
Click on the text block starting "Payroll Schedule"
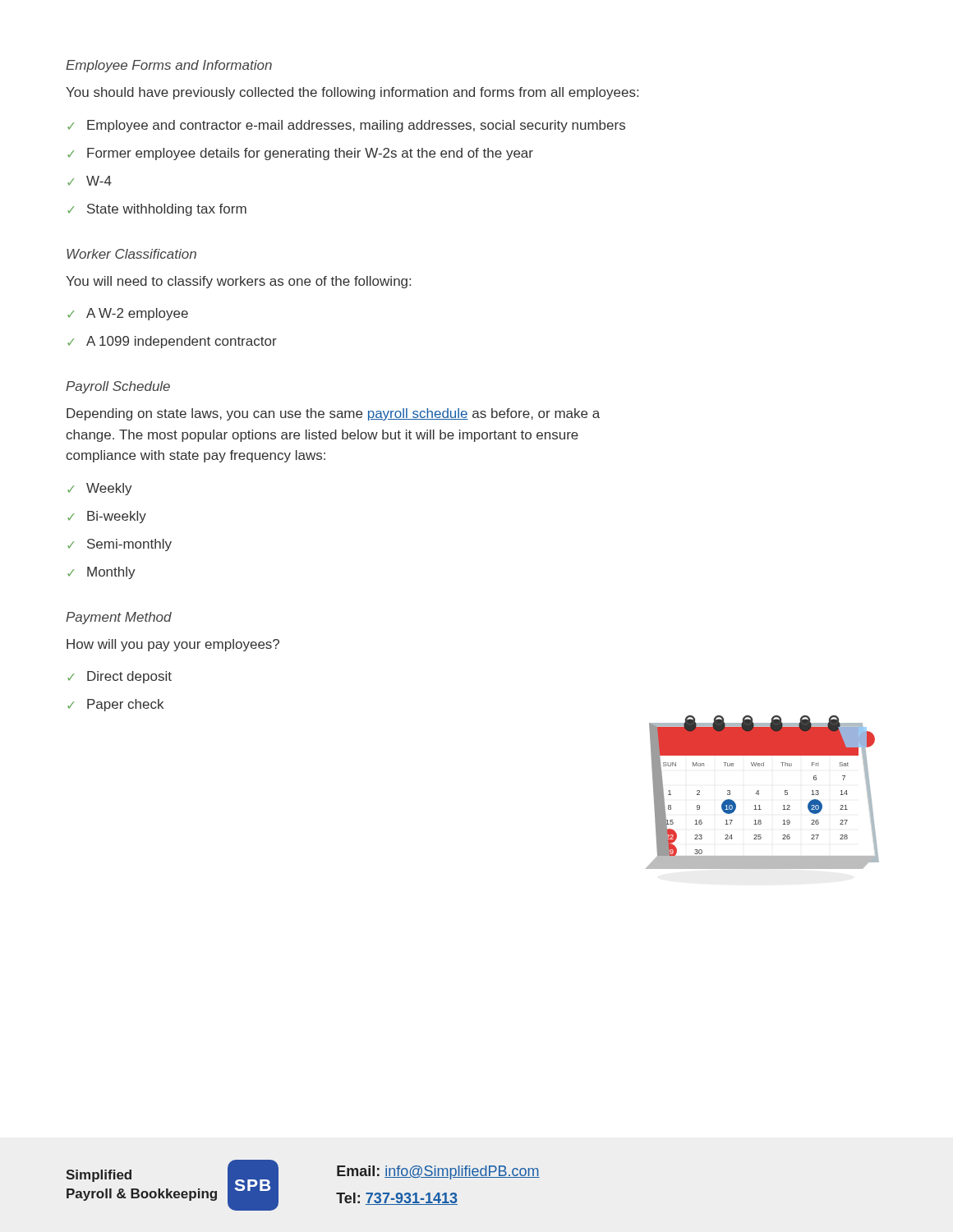click(x=118, y=386)
